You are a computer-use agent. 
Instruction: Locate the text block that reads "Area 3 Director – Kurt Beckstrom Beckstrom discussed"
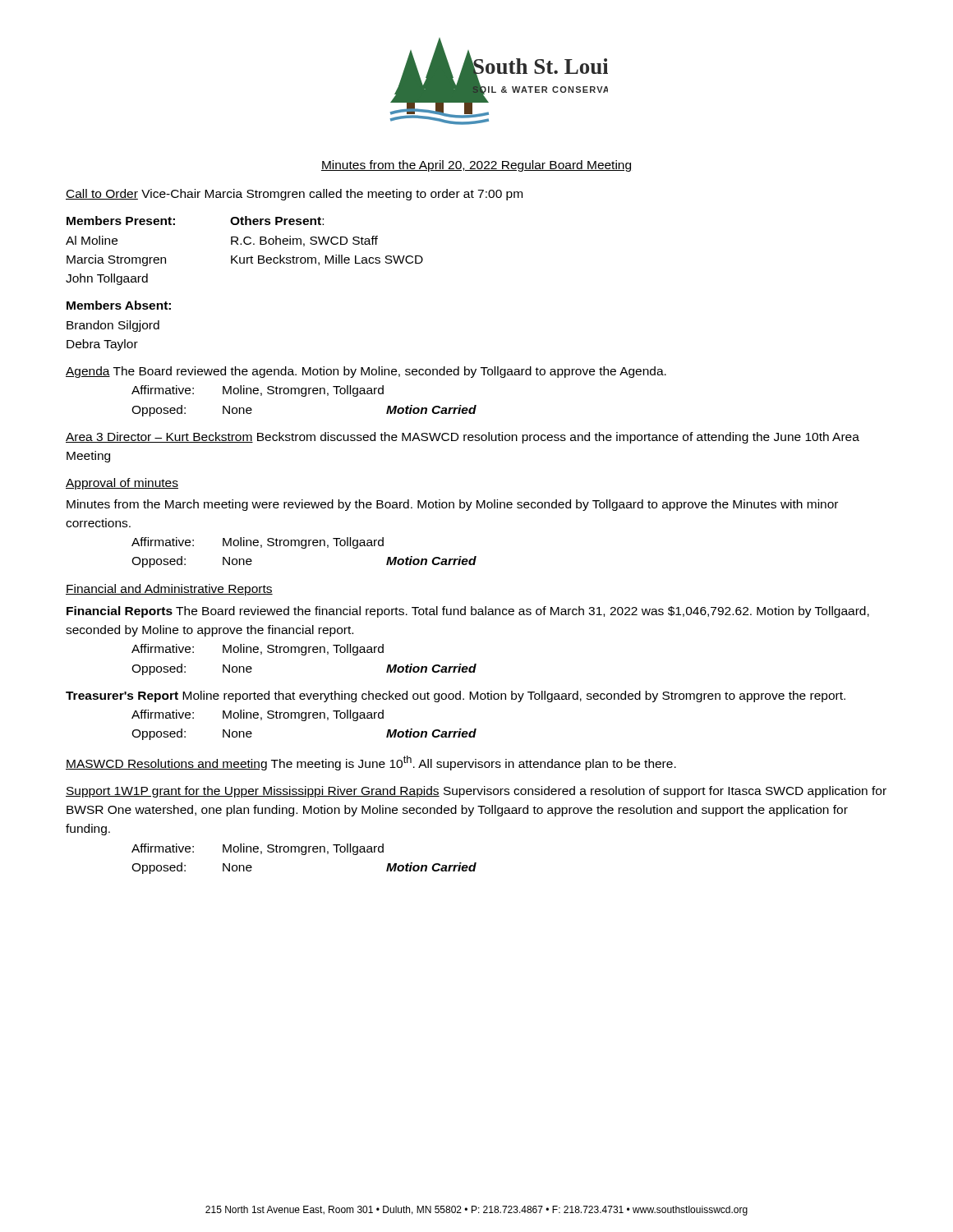tap(462, 446)
